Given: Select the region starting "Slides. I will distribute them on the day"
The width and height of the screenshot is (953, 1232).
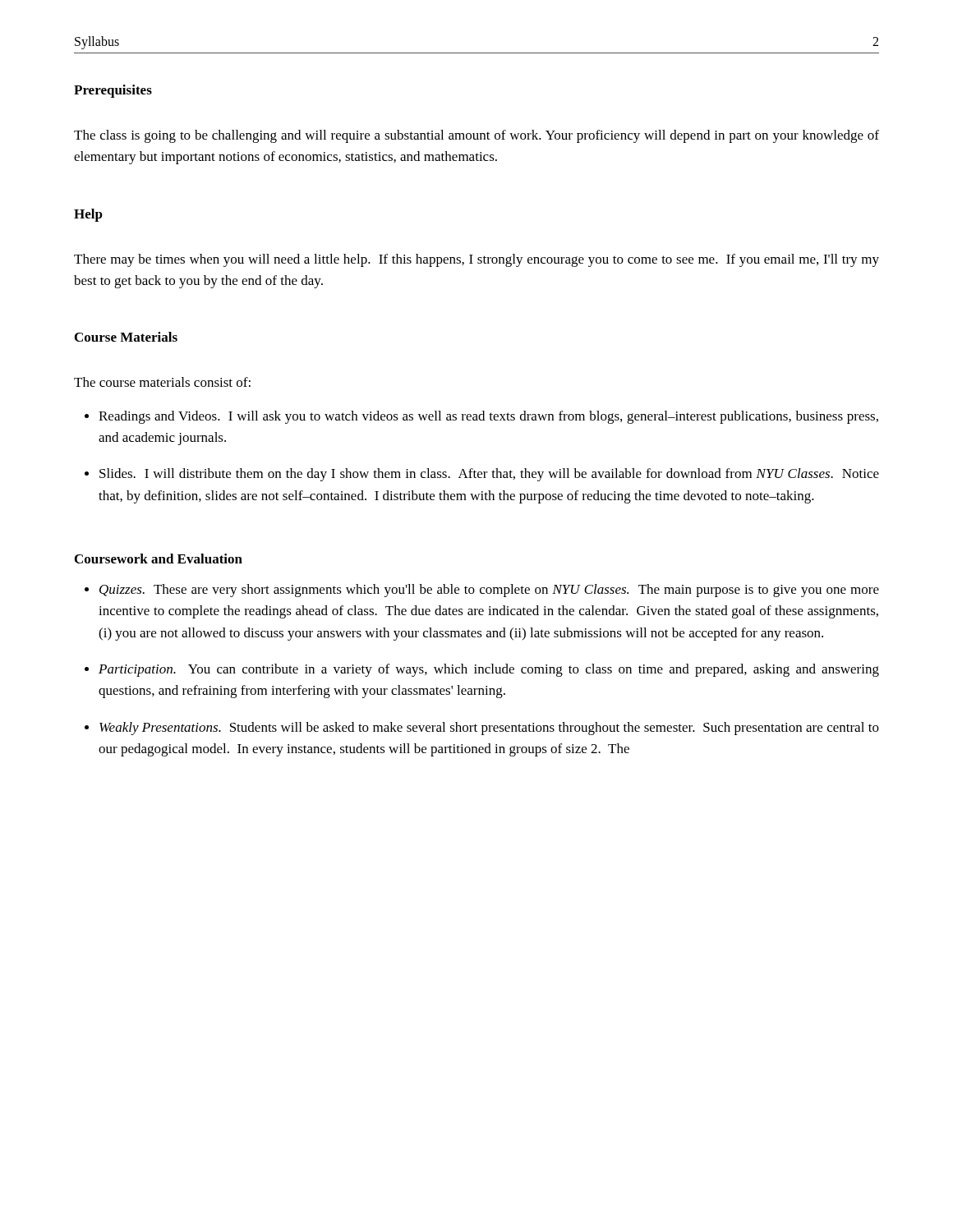Looking at the screenshot, I should [x=489, y=485].
